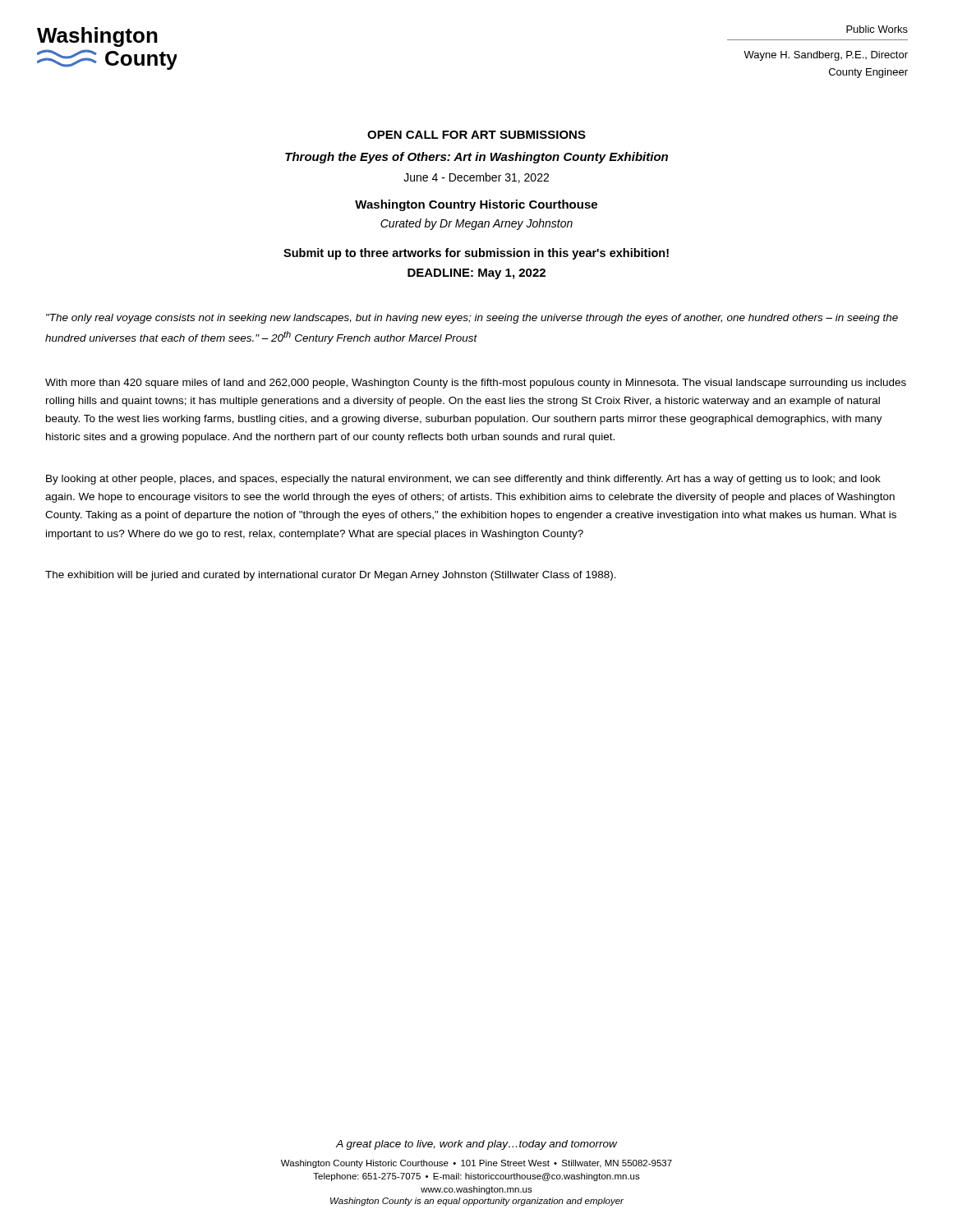This screenshot has height=1232, width=953.
Task: Select the text block starting "June 4 - December 31,"
Action: click(x=476, y=177)
